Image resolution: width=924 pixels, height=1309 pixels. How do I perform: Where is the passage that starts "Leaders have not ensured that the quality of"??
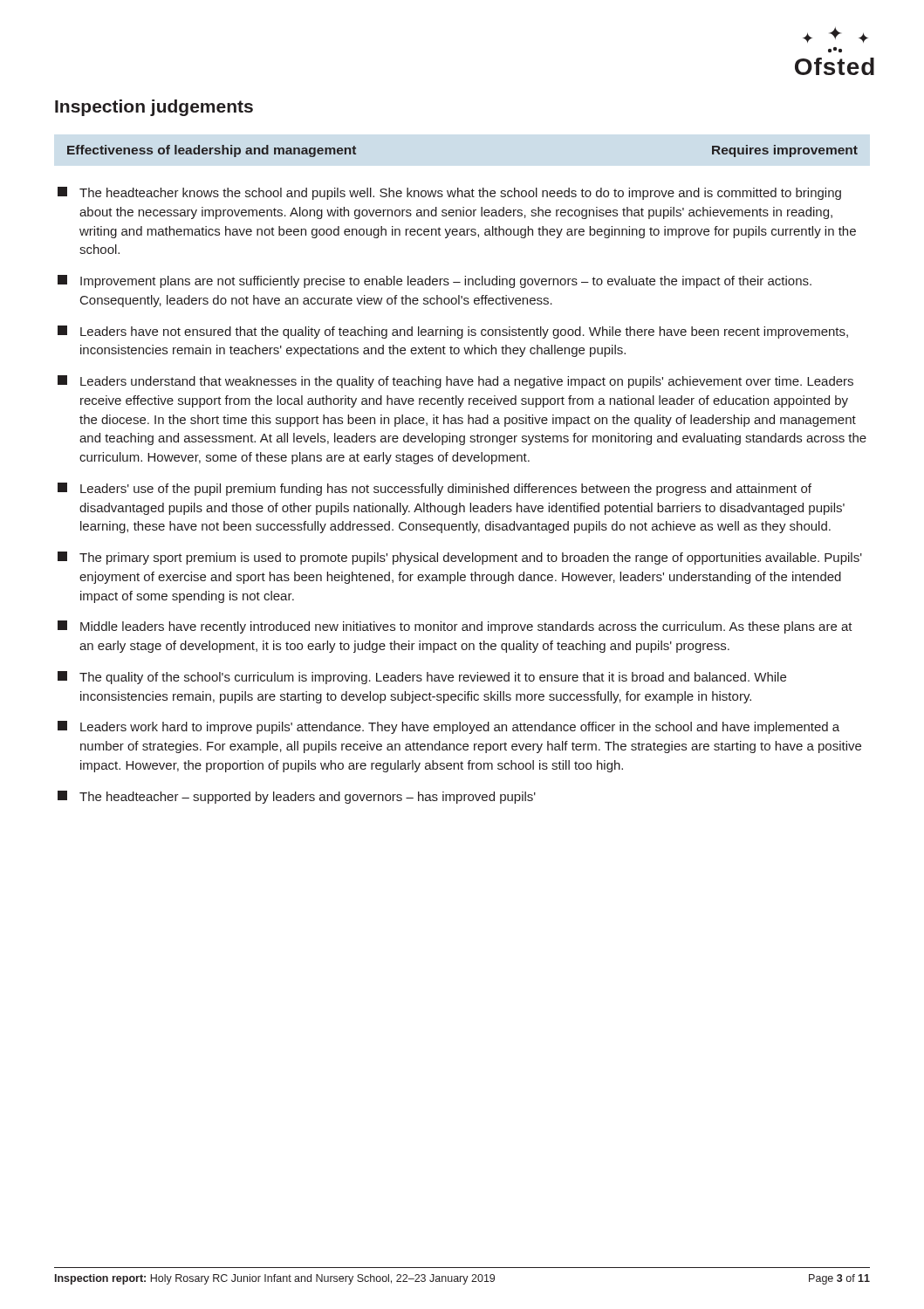[x=464, y=341]
